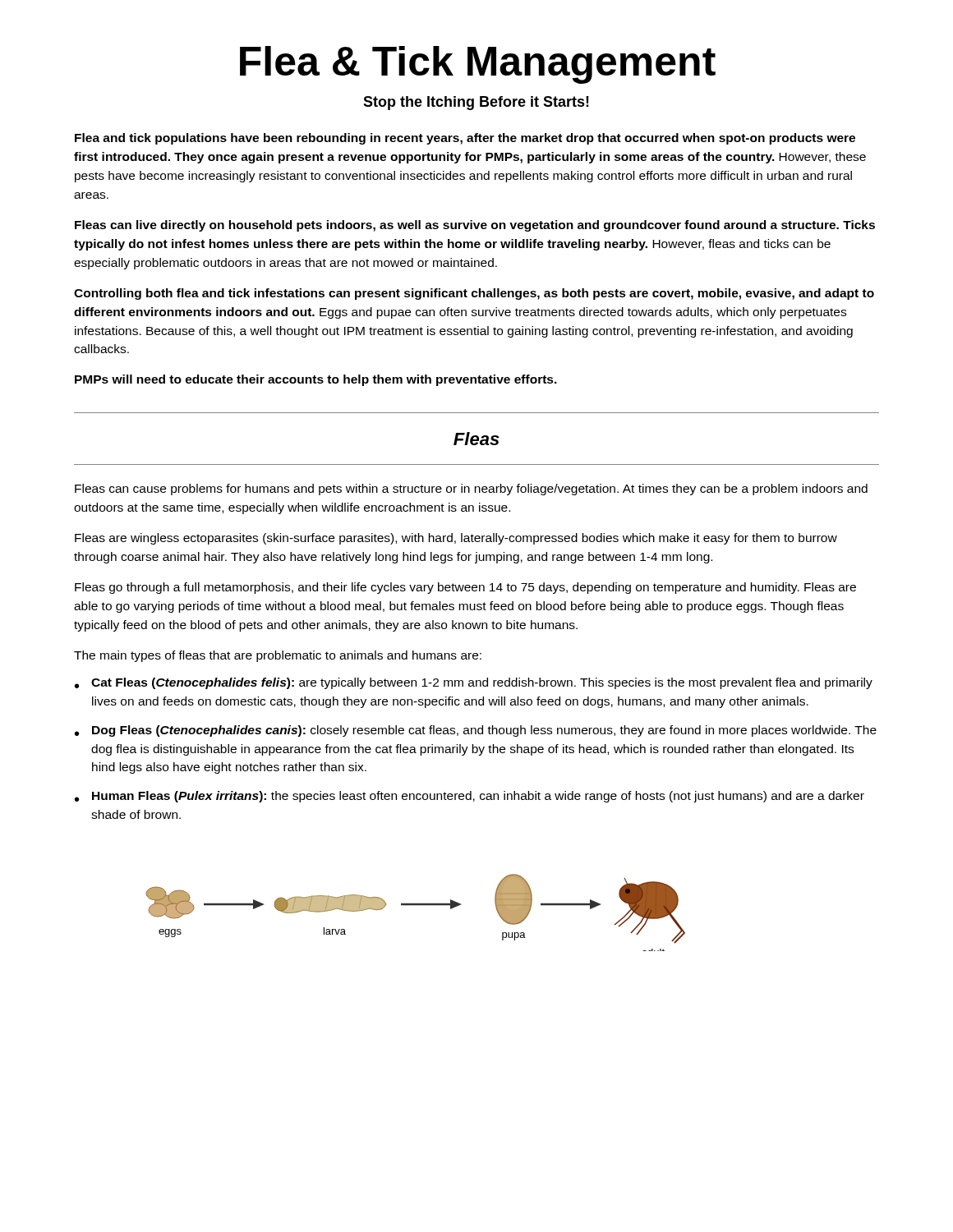Point to the block beginning "The main types of fleas that are problematic"
The width and height of the screenshot is (953, 1232).
pos(278,655)
